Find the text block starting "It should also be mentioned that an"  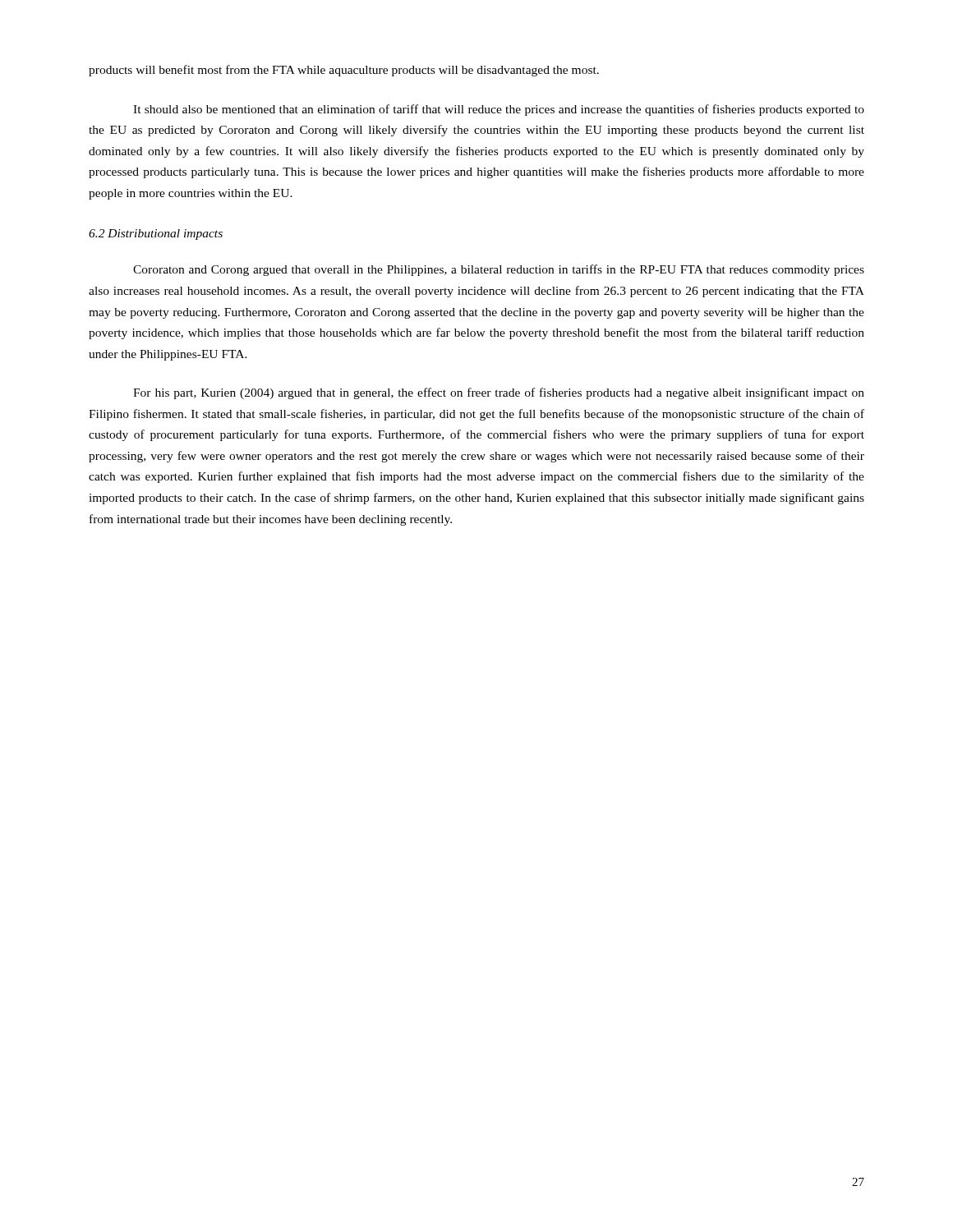476,151
